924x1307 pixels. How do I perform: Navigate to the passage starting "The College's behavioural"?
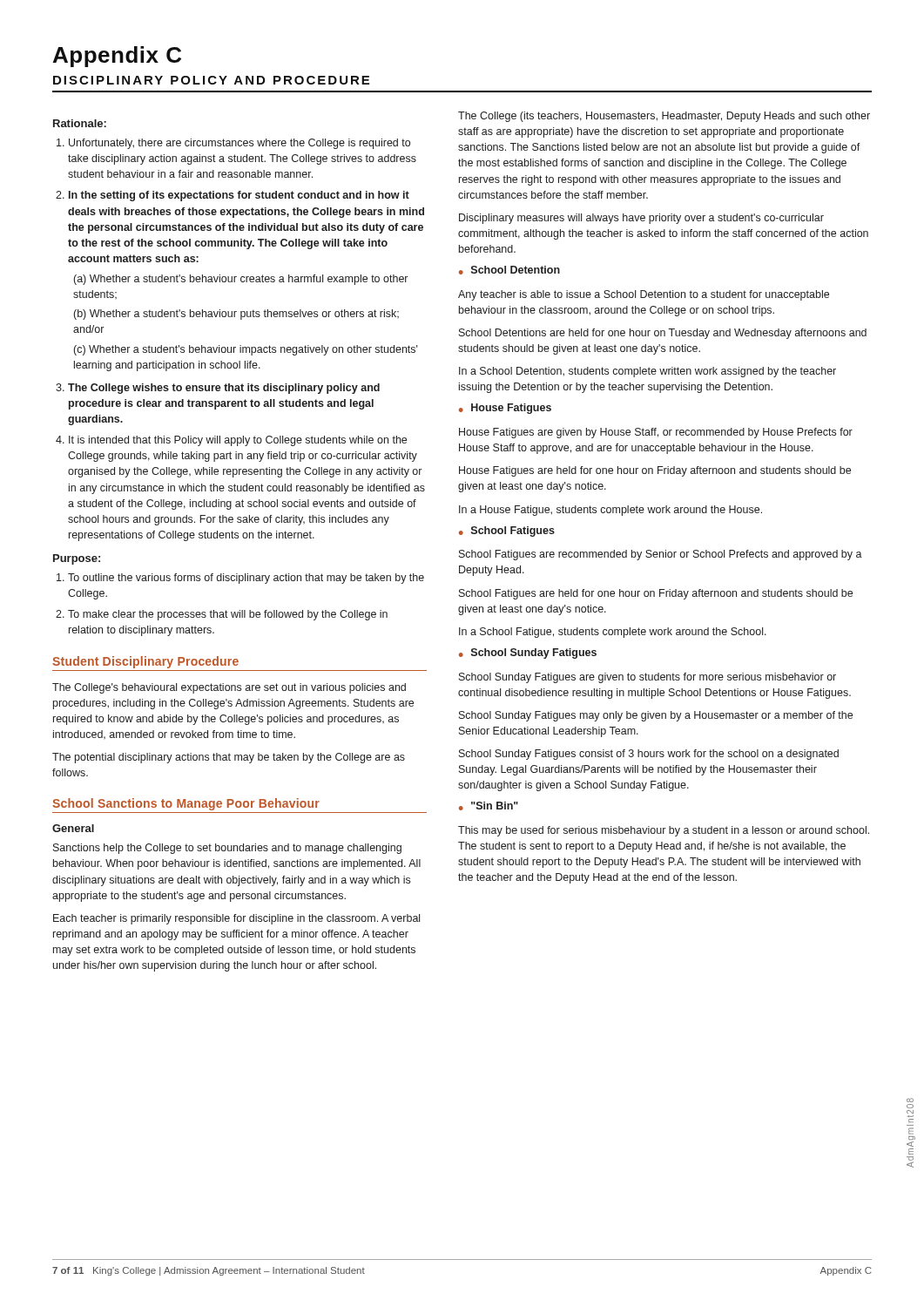pos(240,711)
